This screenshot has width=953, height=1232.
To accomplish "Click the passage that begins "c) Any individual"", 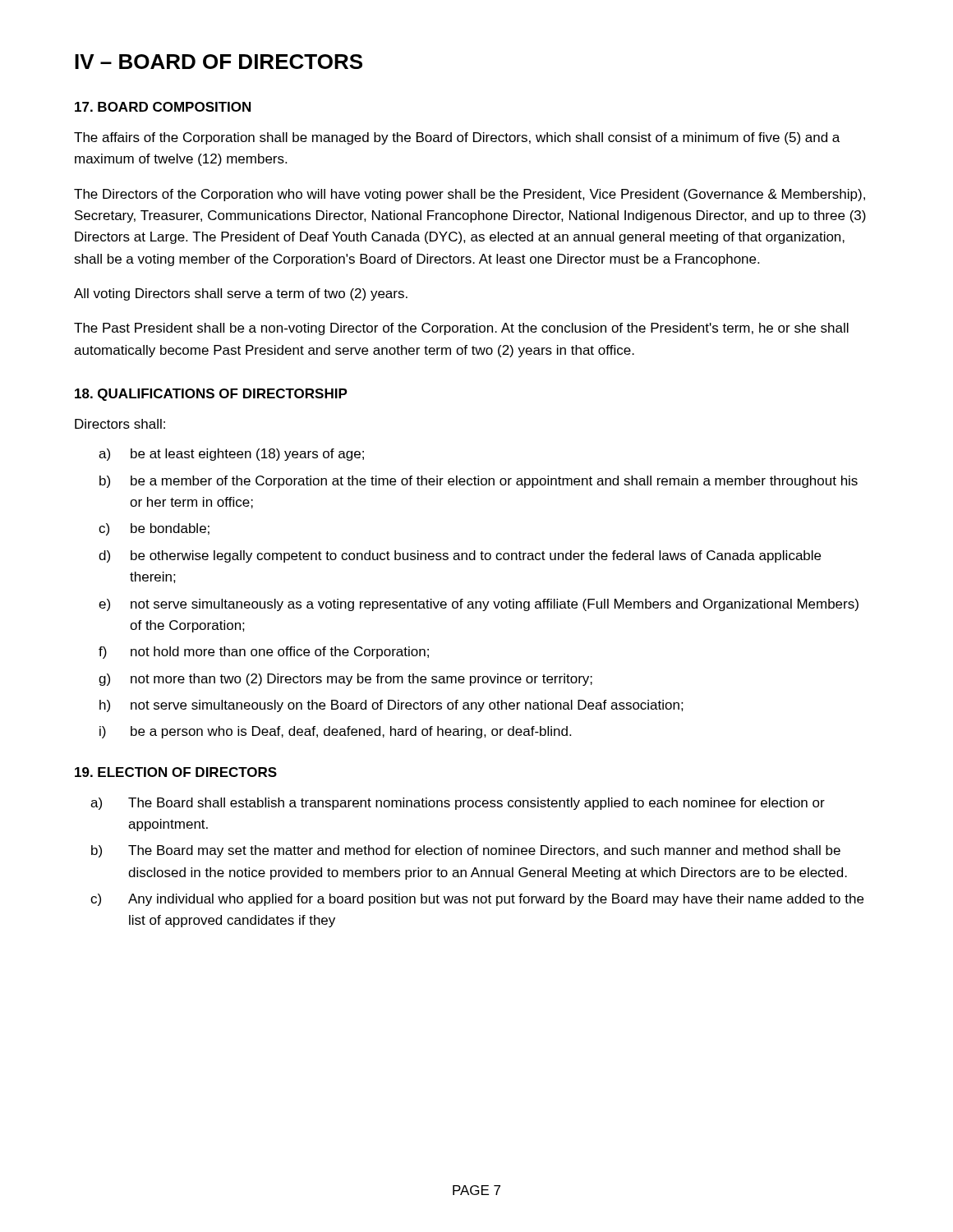I will click(472, 910).
